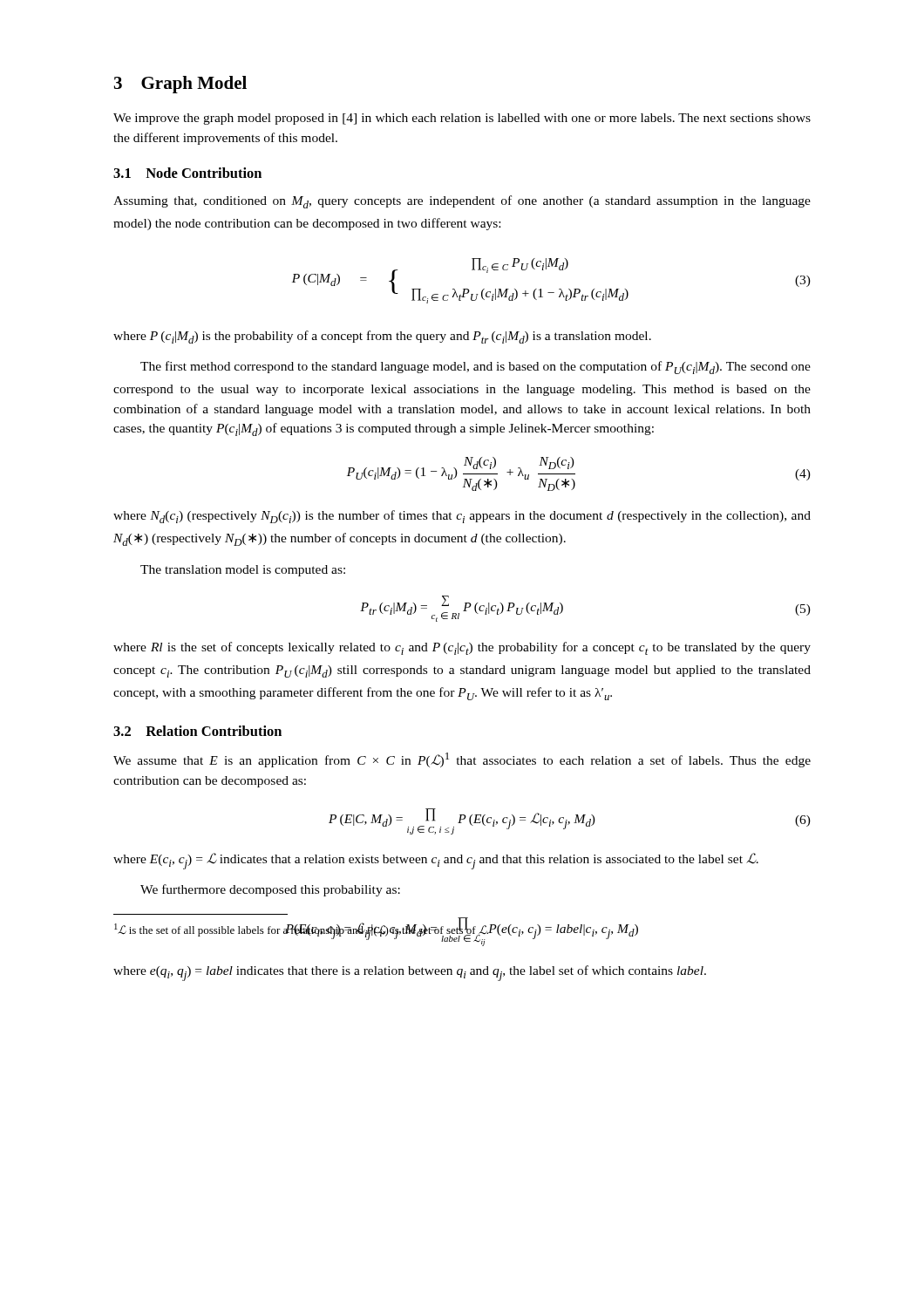Find the block on this page that starts "where Rl is the set"
The image size is (924, 1308).
tap(462, 671)
